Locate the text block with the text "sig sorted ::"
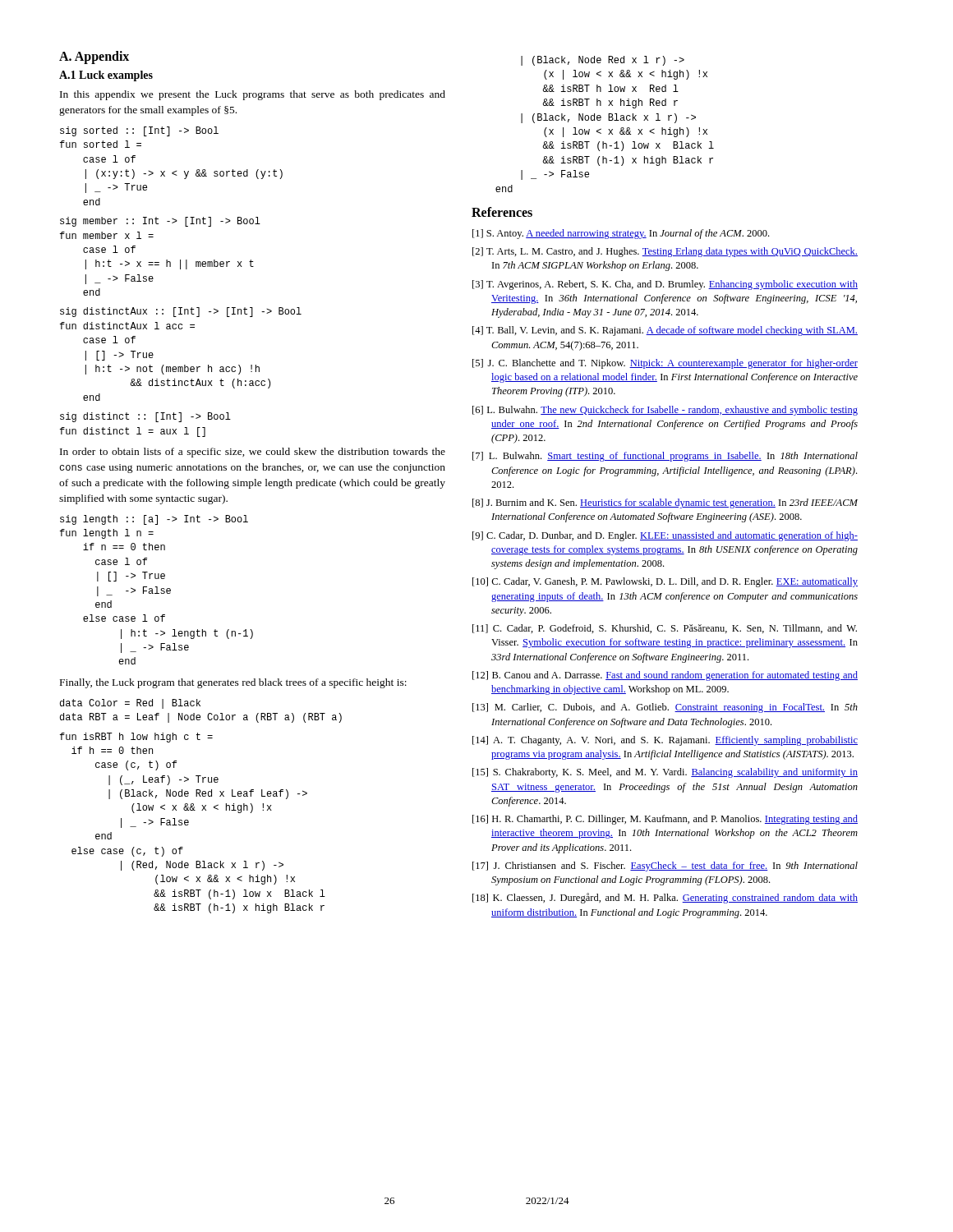 click(x=252, y=168)
